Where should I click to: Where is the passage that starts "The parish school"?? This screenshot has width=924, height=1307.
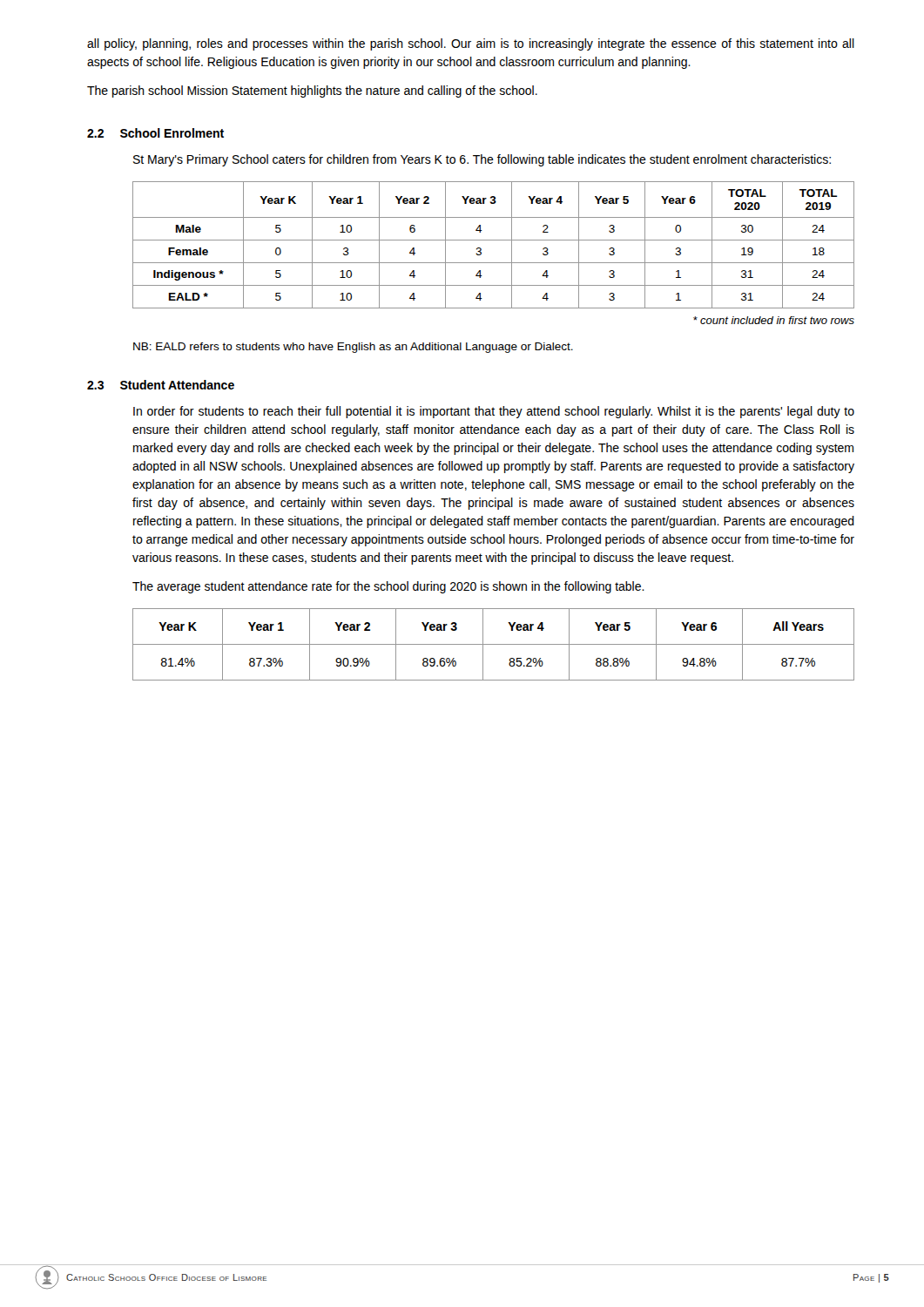pyautogui.click(x=471, y=91)
